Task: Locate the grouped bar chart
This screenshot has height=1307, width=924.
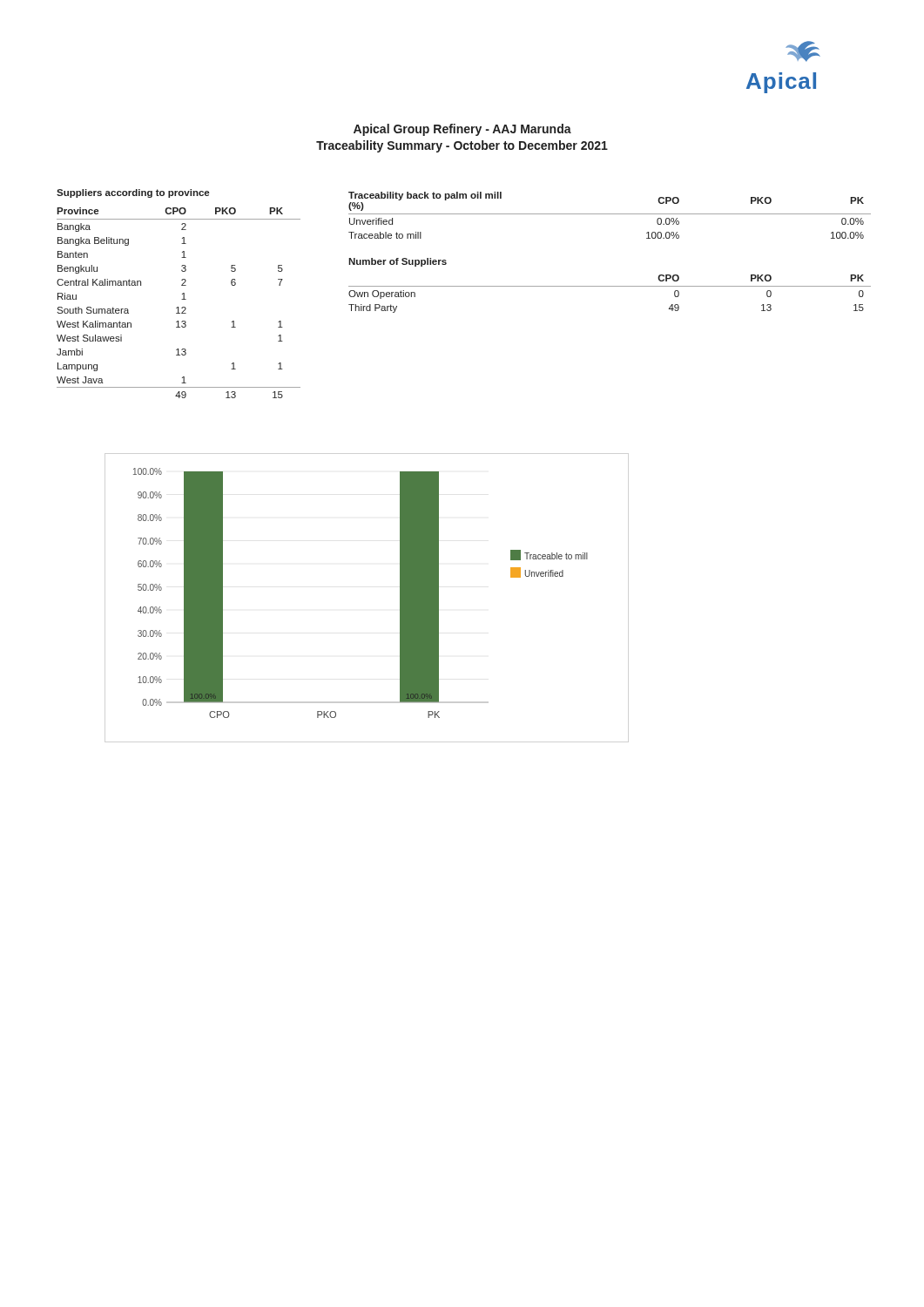Action: tap(367, 598)
